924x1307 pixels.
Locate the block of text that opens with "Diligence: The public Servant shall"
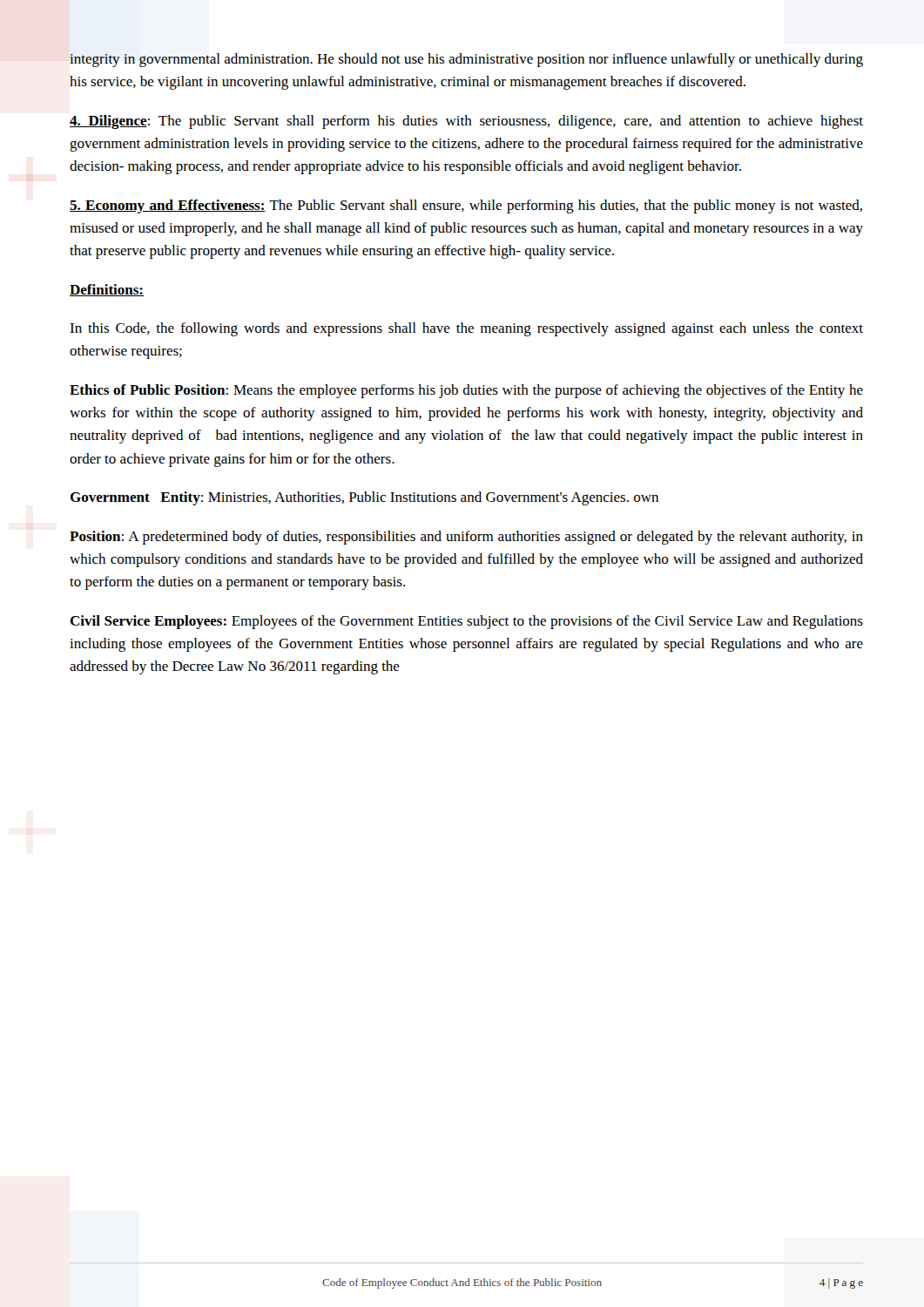click(466, 144)
